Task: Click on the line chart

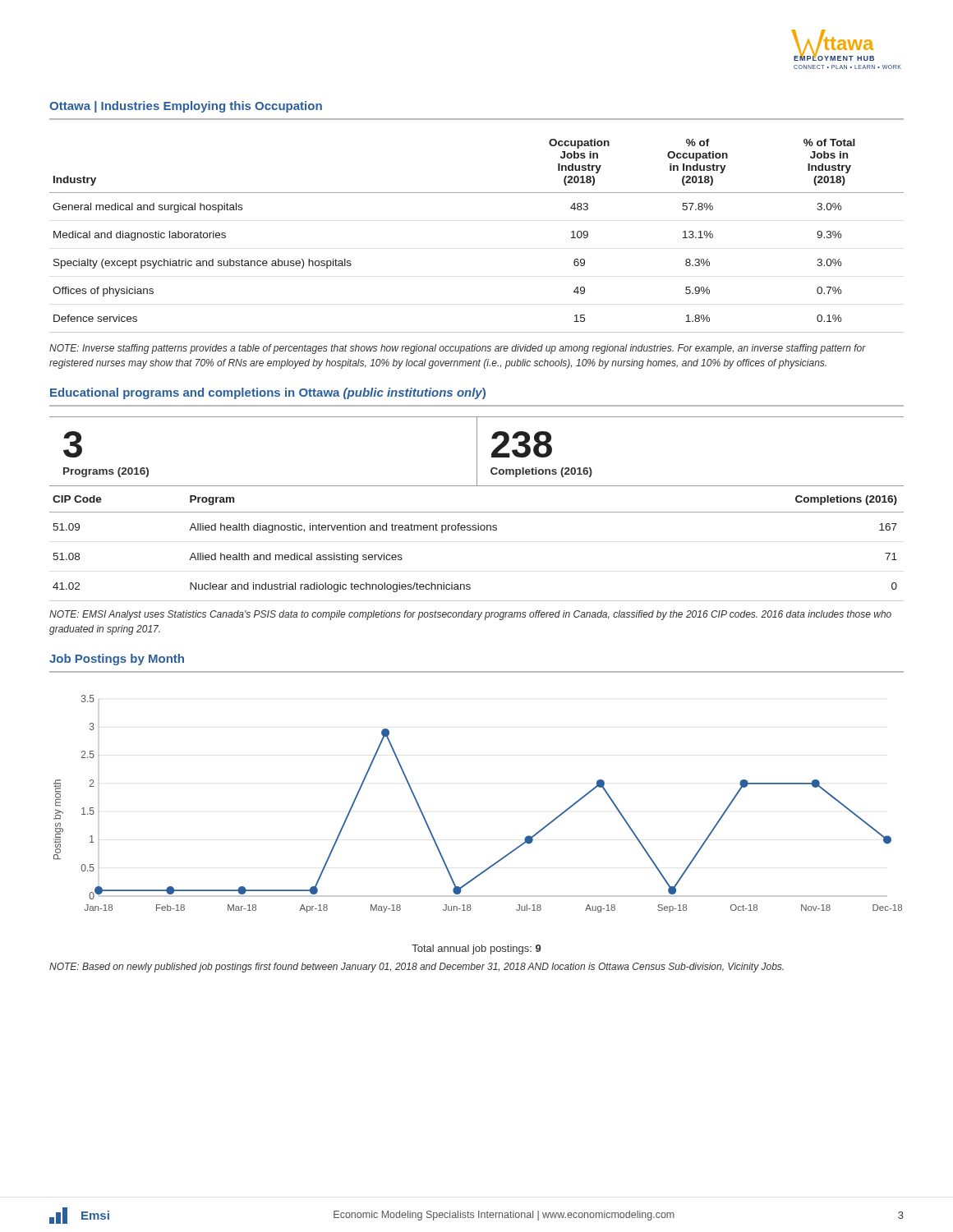Action: (476, 811)
